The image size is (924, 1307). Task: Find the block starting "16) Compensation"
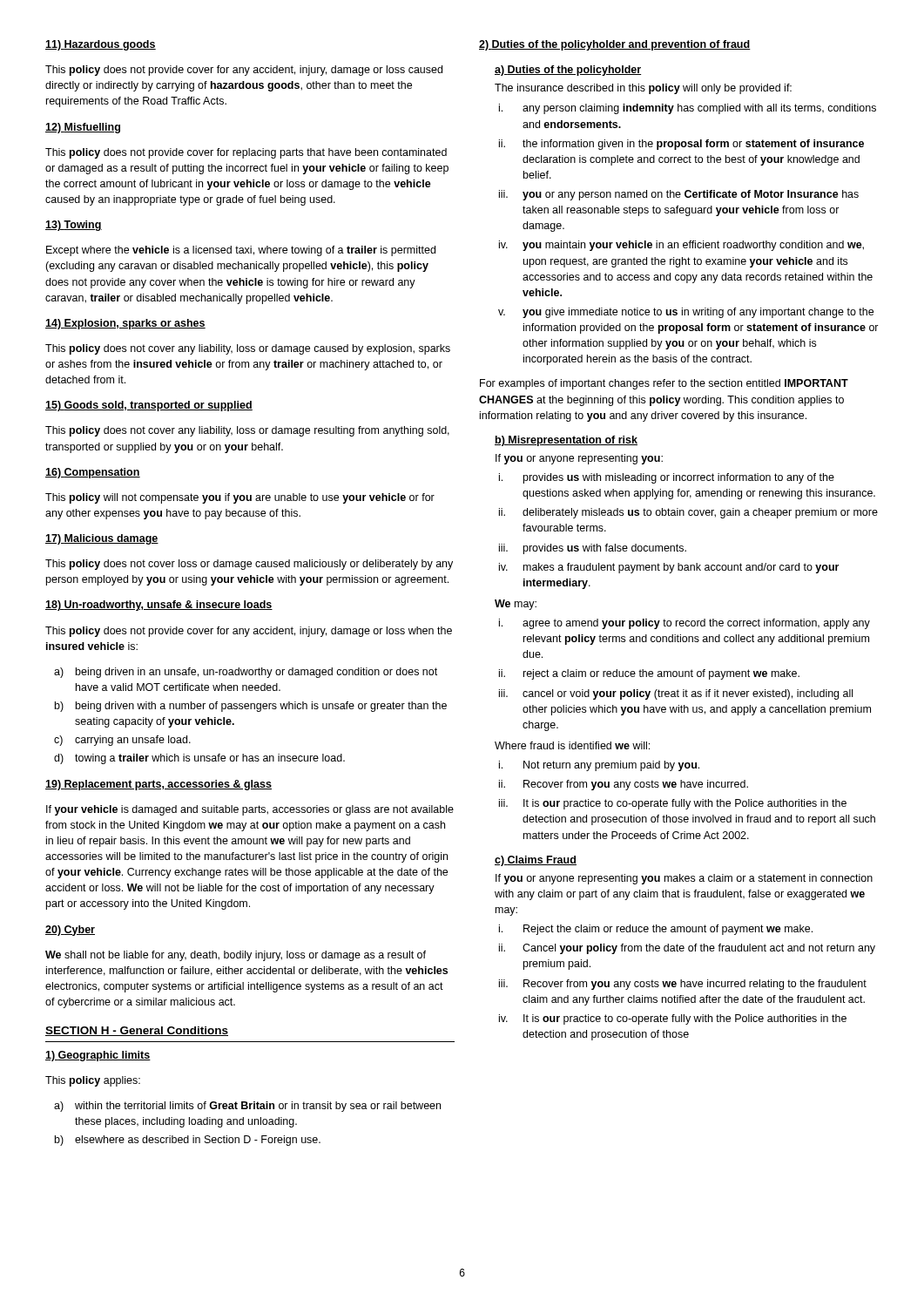pyautogui.click(x=93, y=473)
